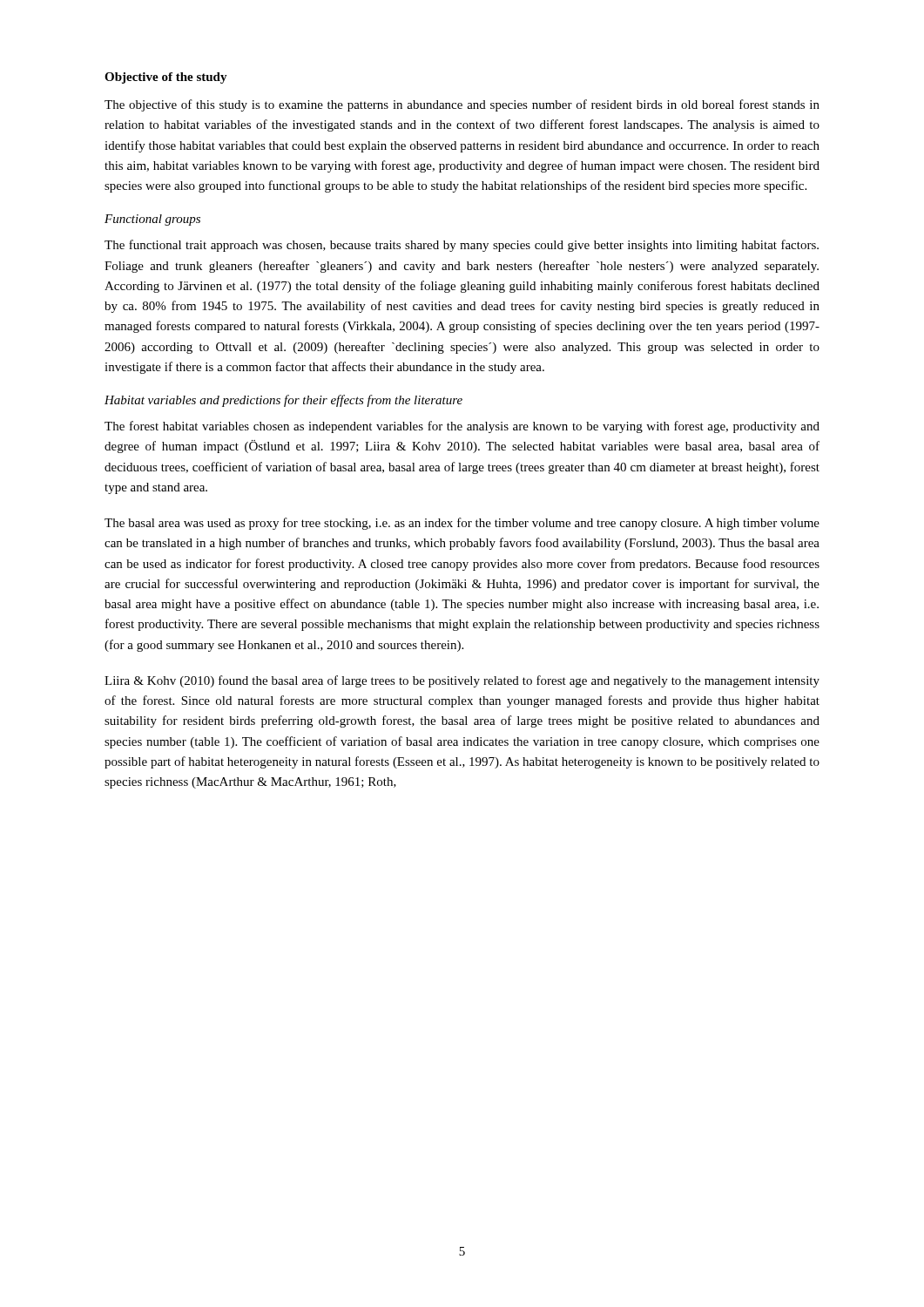Find the text block starting "The functional trait approach"
924x1307 pixels.
click(462, 306)
